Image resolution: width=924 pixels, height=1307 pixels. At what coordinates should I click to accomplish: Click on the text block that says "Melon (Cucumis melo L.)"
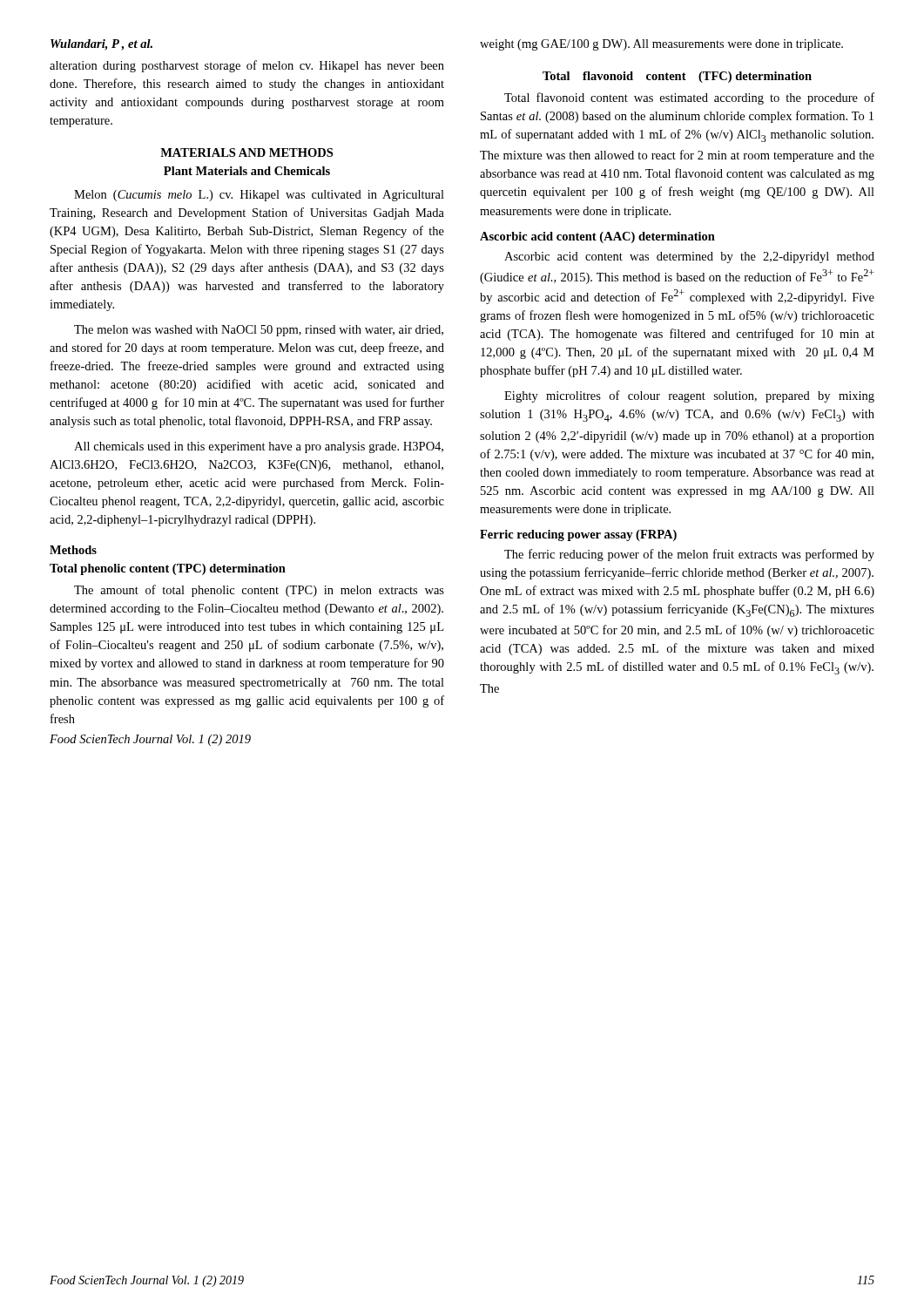247,357
